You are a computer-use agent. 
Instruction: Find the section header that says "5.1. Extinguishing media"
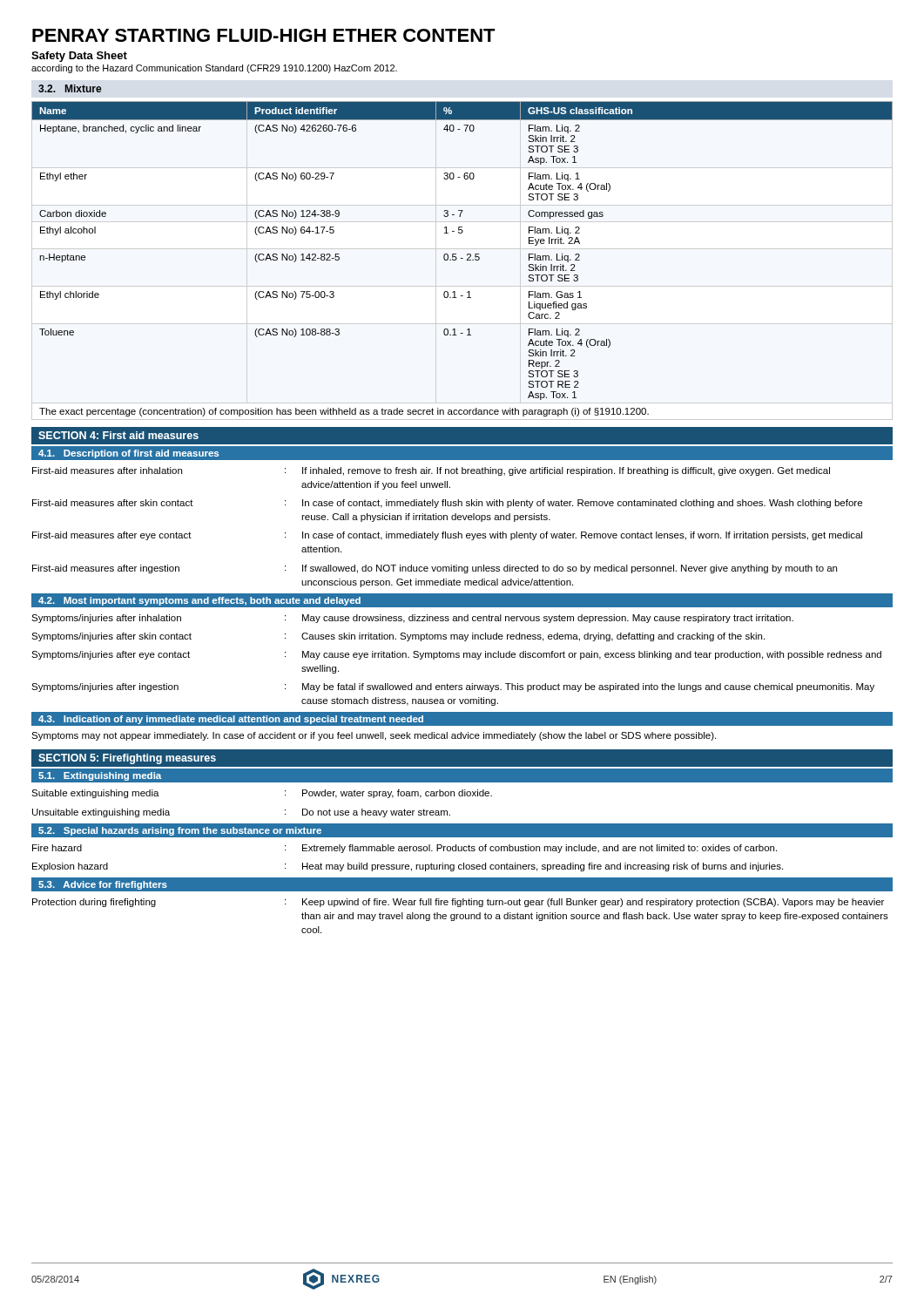(x=100, y=776)
